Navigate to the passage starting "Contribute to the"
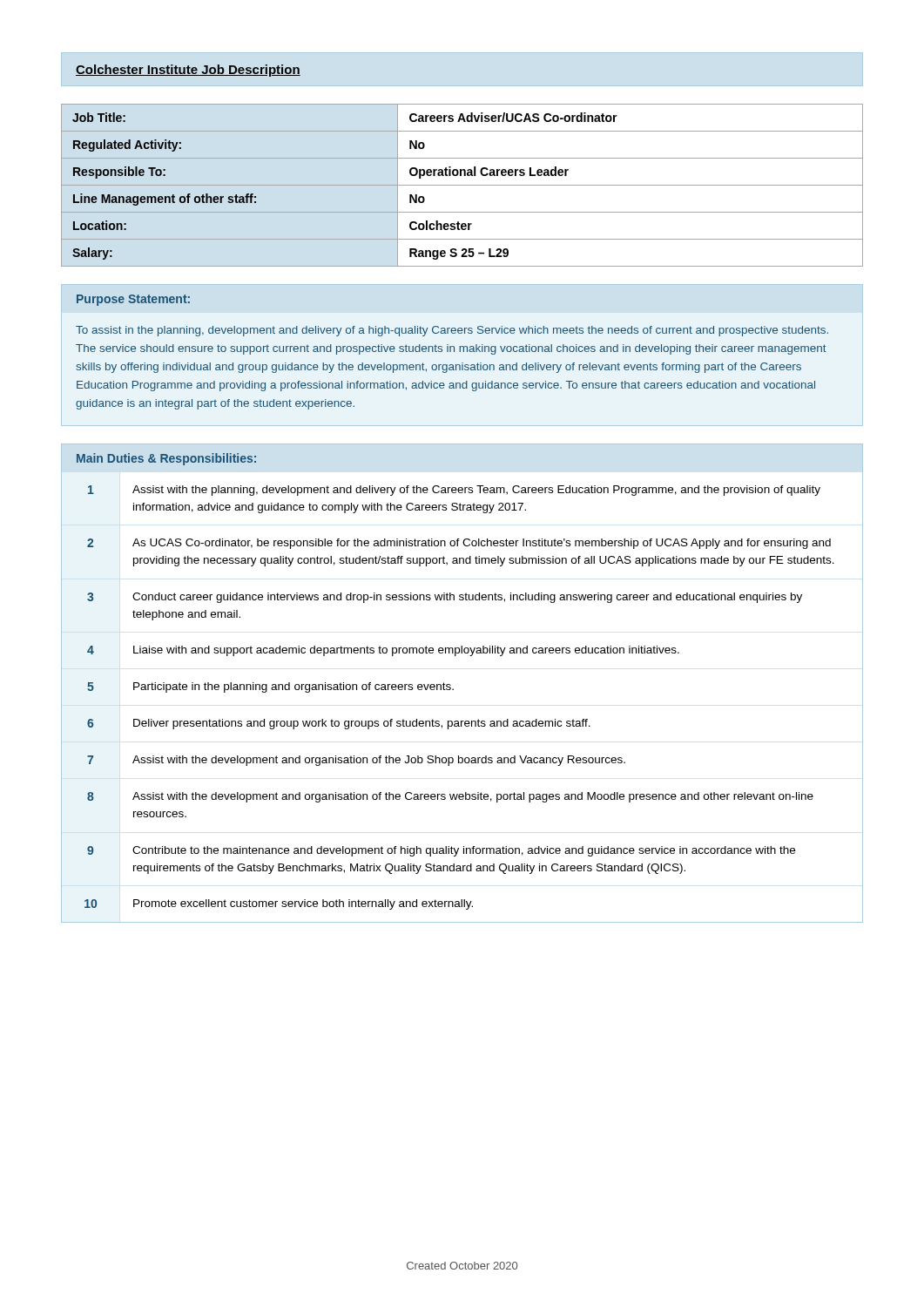Image resolution: width=924 pixels, height=1307 pixels. pos(464,859)
